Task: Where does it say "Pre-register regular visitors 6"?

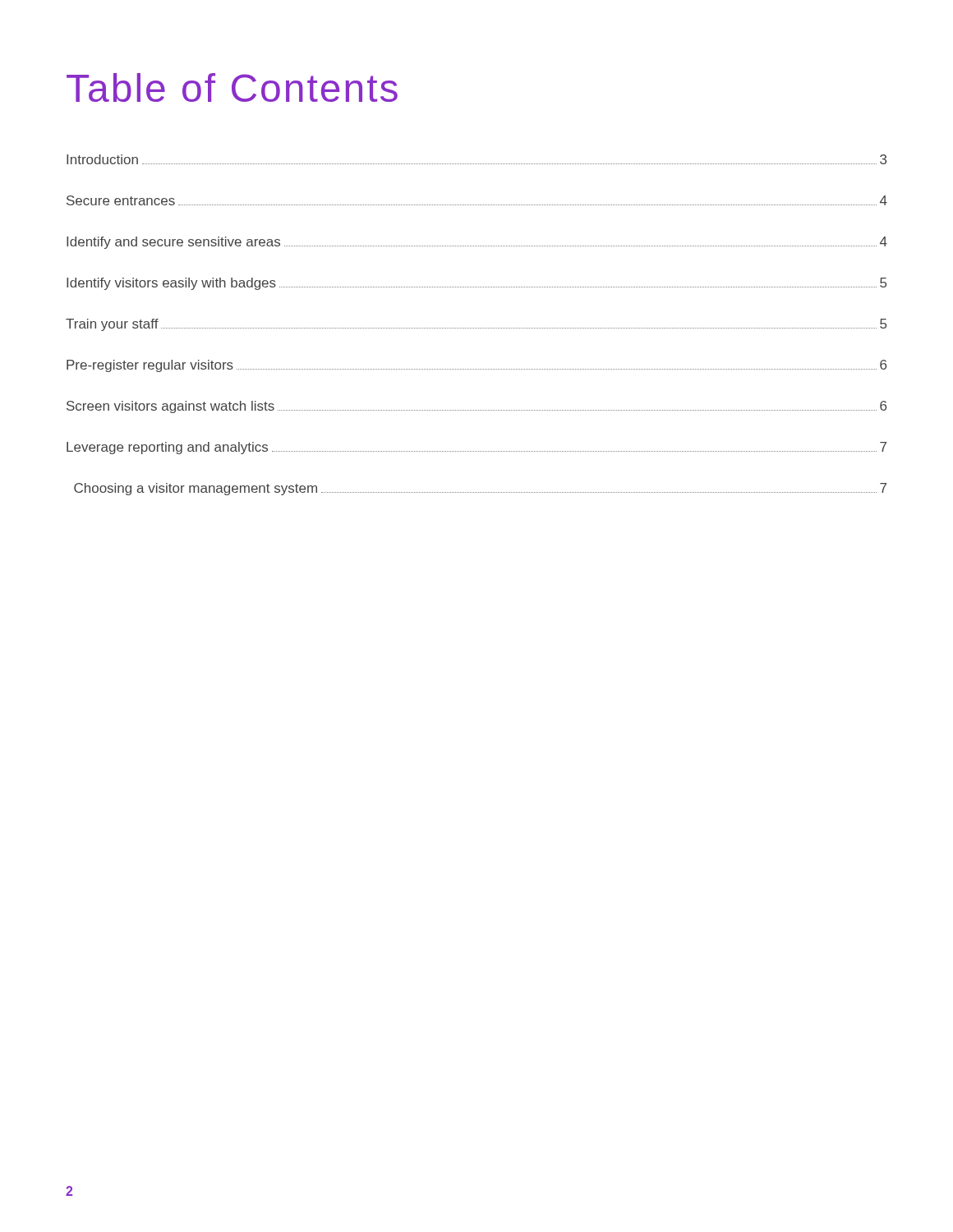Action: coord(476,365)
